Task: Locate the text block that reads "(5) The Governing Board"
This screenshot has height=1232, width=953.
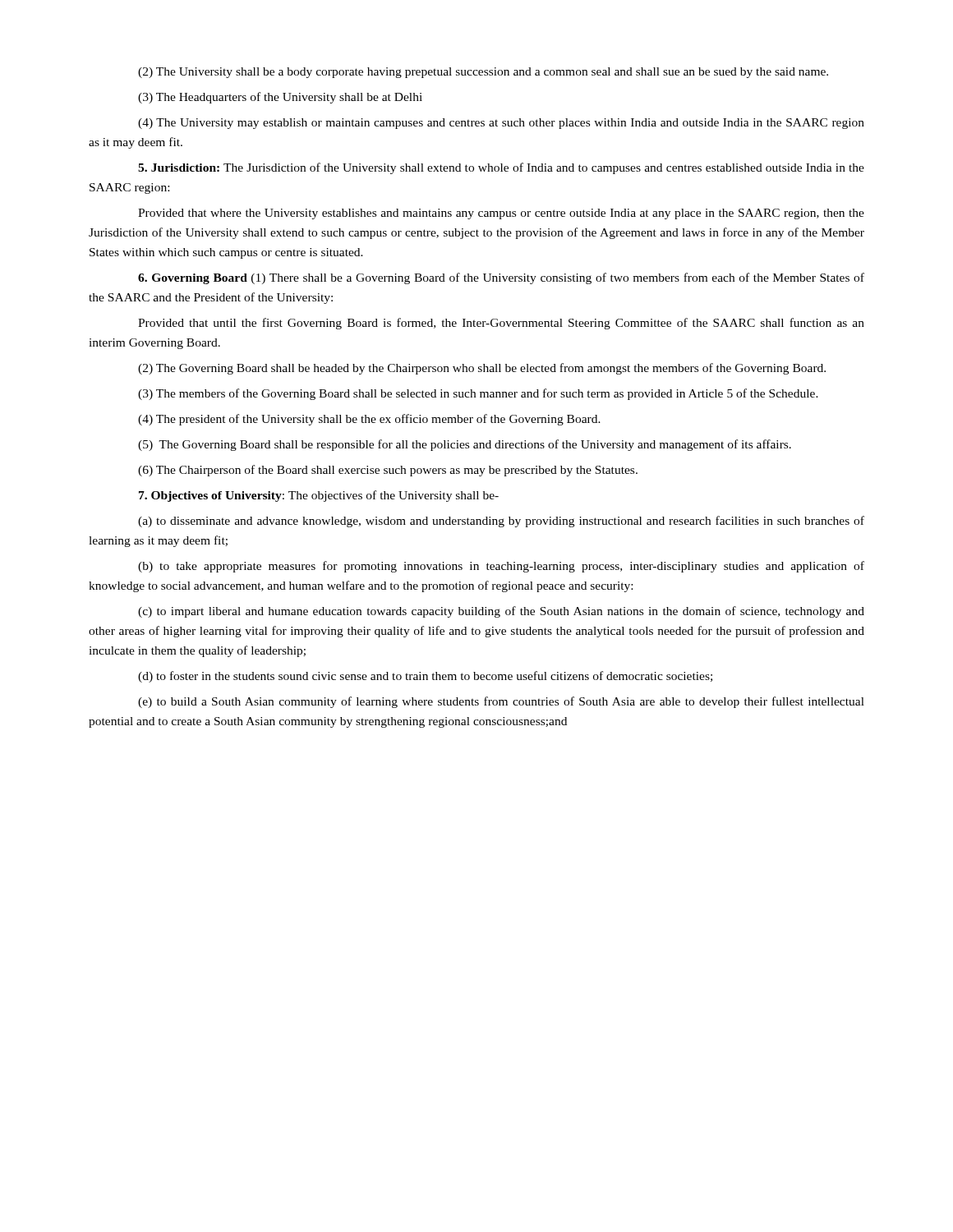Action: (465, 444)
